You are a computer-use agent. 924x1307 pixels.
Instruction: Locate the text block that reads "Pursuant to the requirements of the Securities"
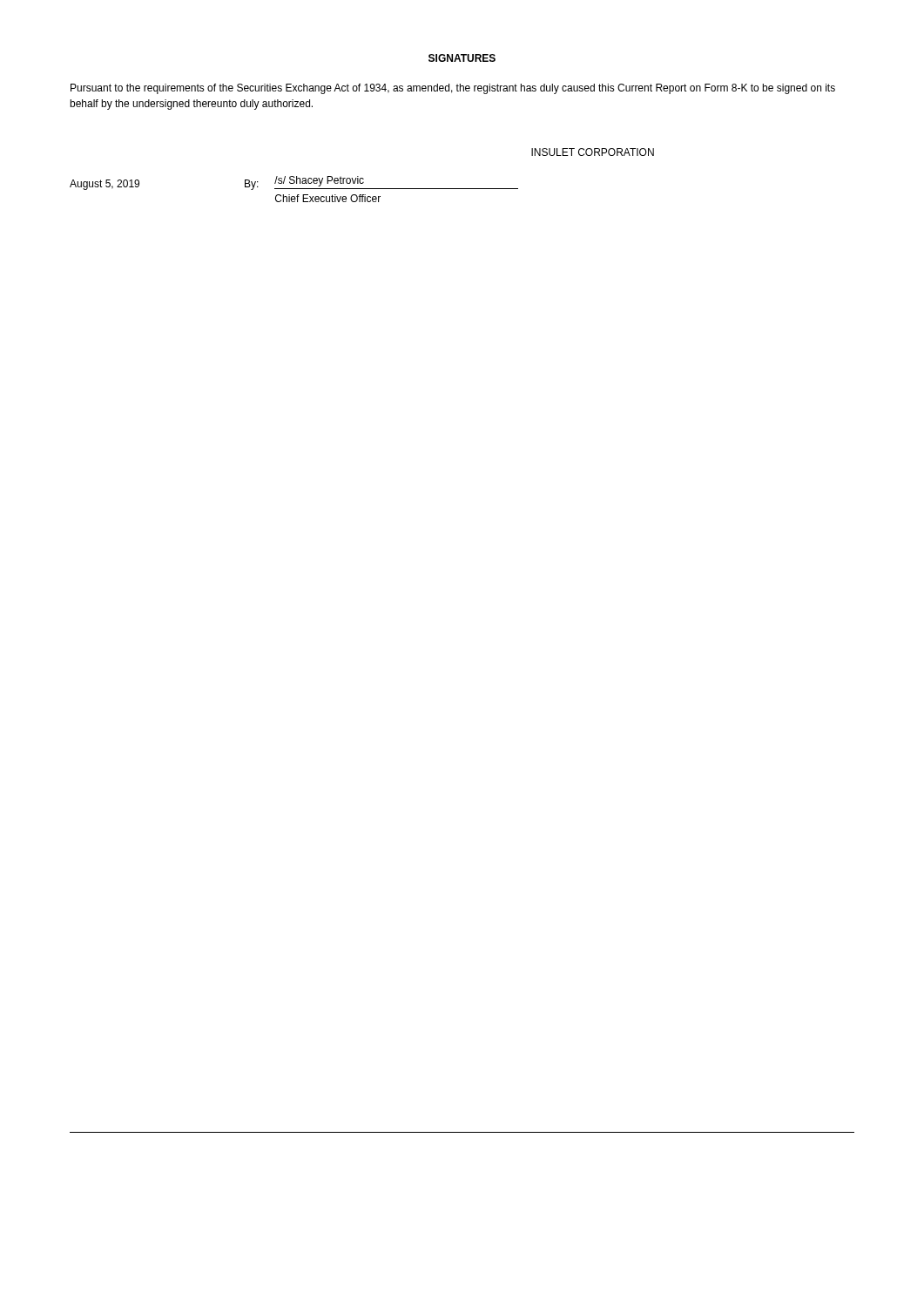[x=452, y=96]
